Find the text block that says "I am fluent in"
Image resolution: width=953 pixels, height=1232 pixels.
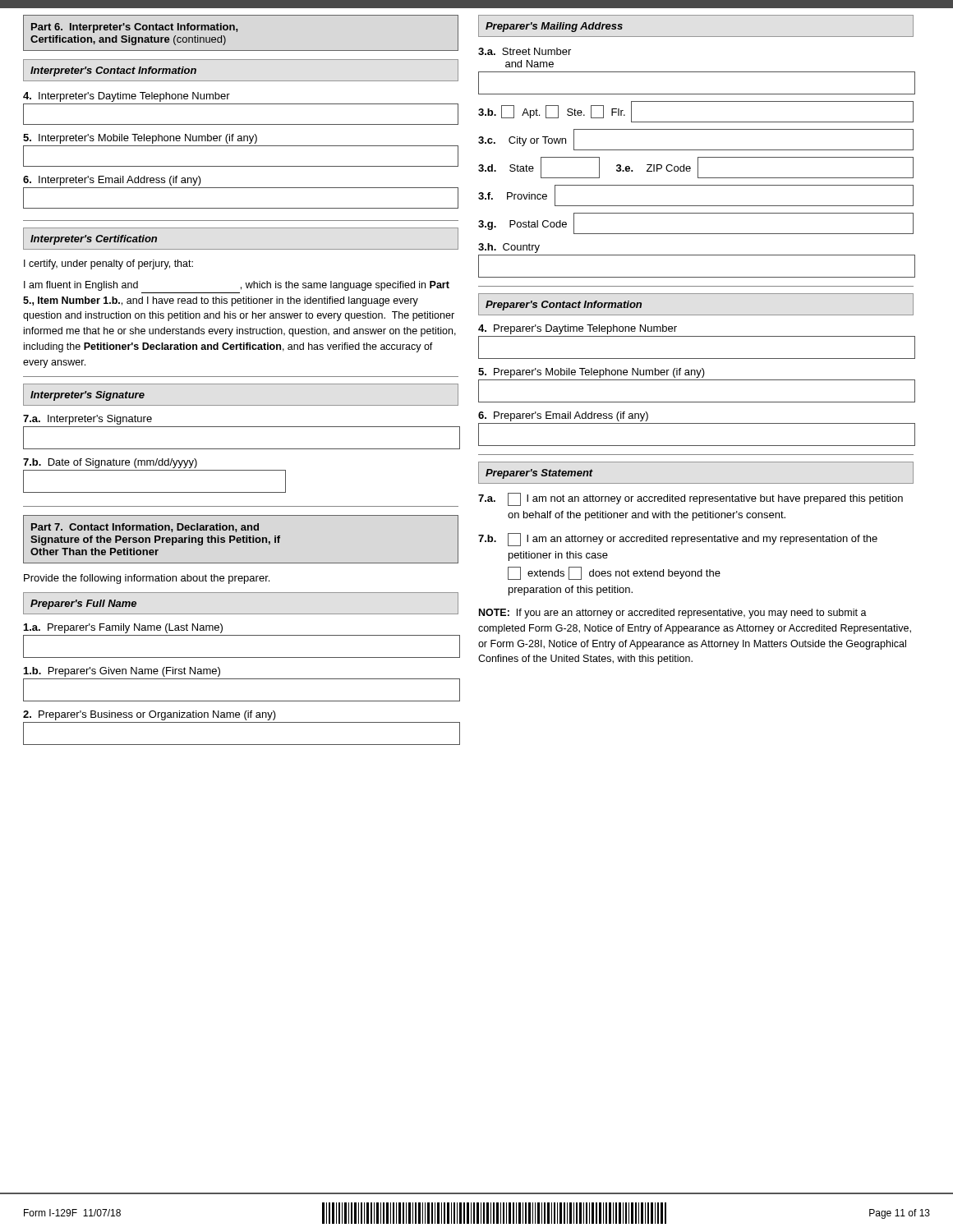pos(240,322)
